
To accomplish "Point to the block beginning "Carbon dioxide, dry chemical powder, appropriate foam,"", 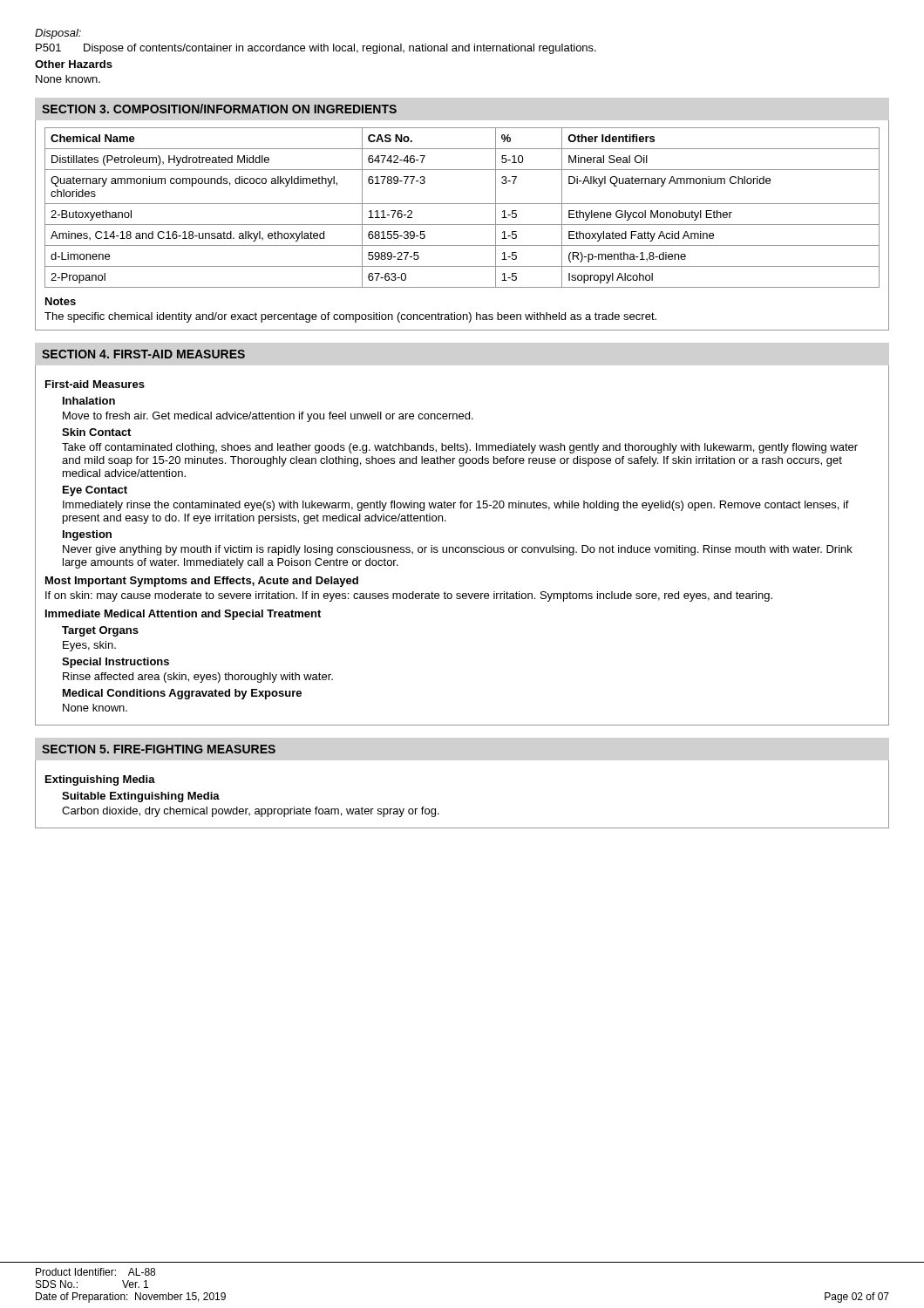I will 251,811.
